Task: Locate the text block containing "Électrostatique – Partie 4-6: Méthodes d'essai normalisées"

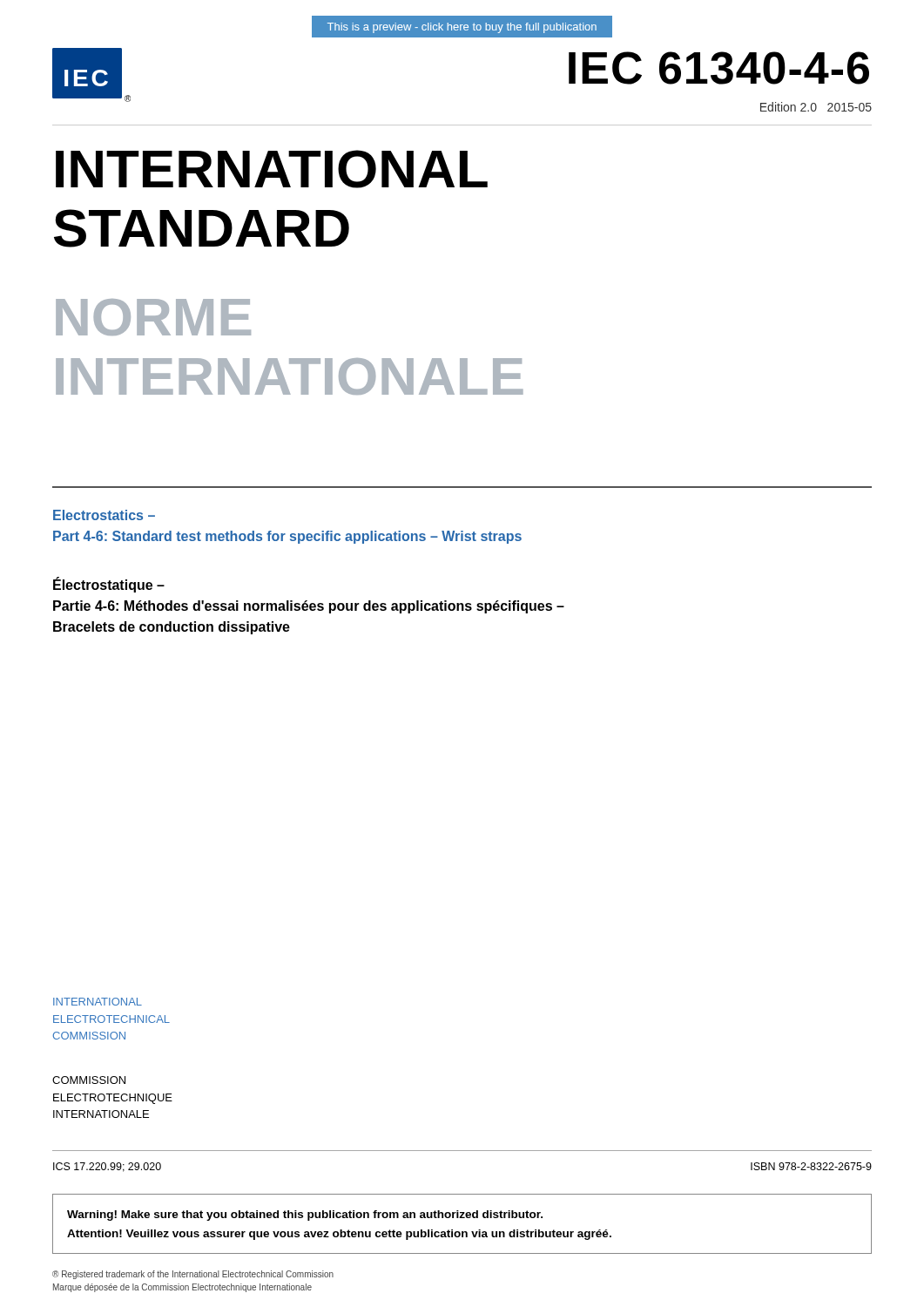Action: coord(462,606)
